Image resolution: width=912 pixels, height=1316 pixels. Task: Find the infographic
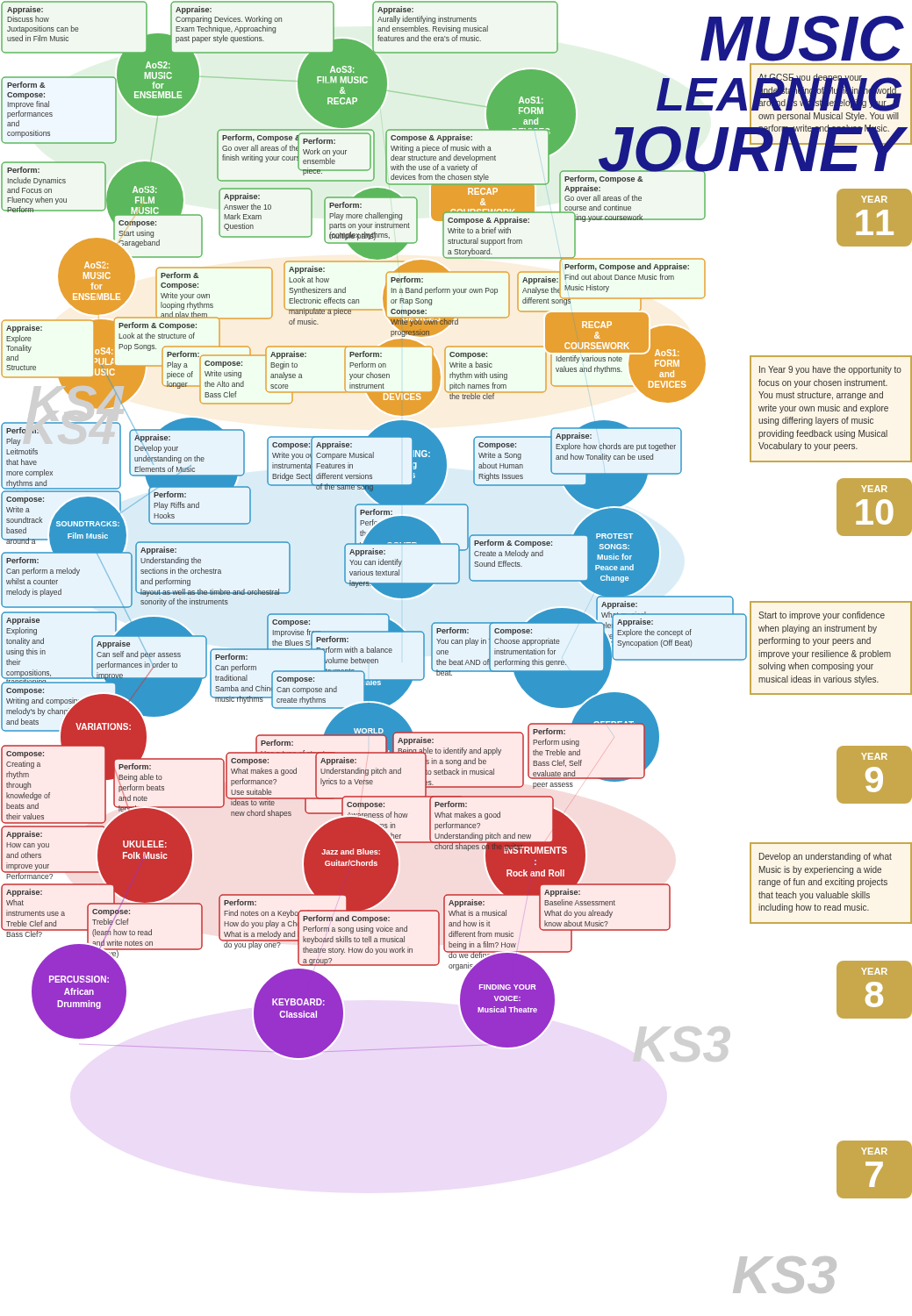point(382,658)
